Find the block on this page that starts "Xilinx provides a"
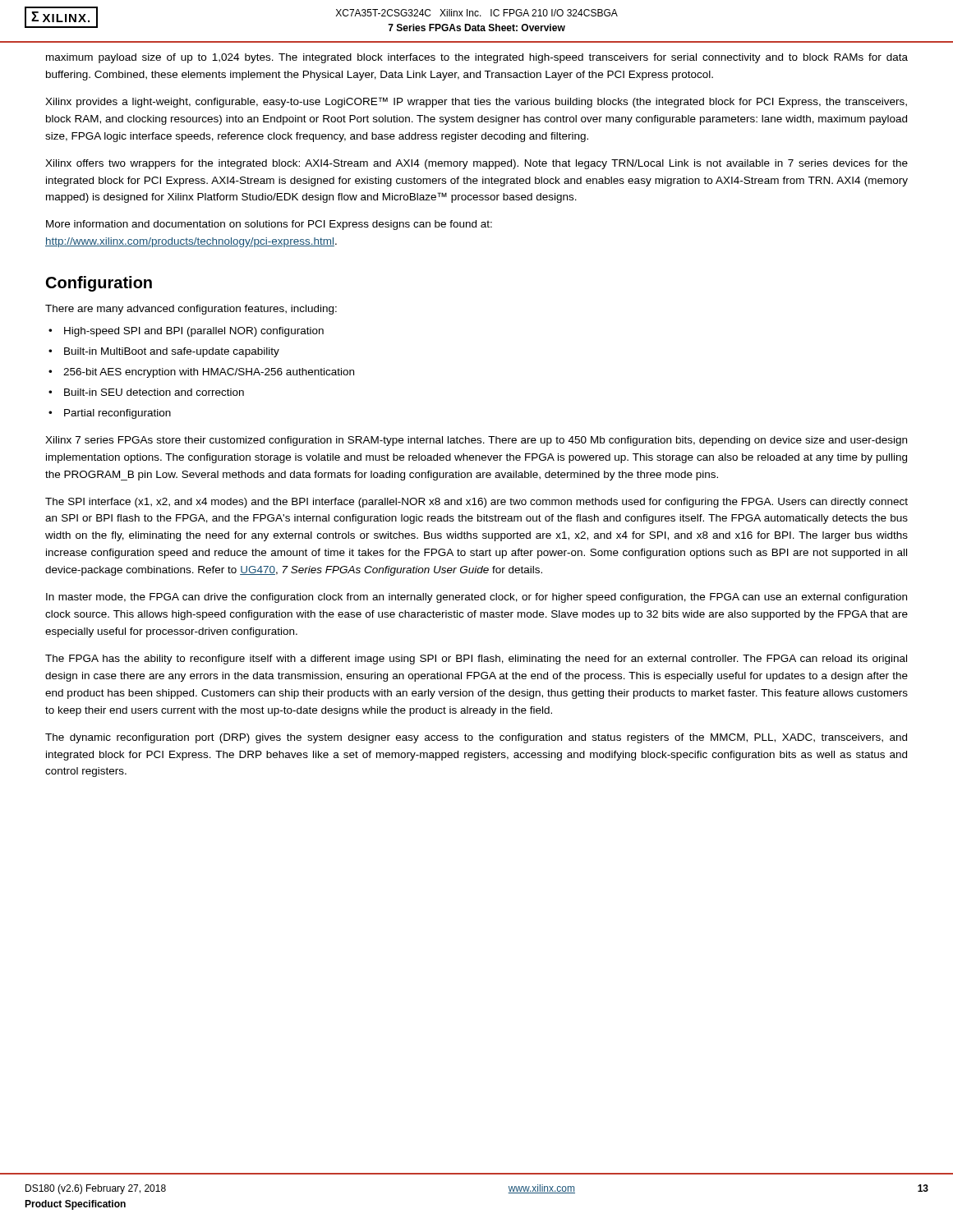 pyautogui.click(x=476, y=118)
